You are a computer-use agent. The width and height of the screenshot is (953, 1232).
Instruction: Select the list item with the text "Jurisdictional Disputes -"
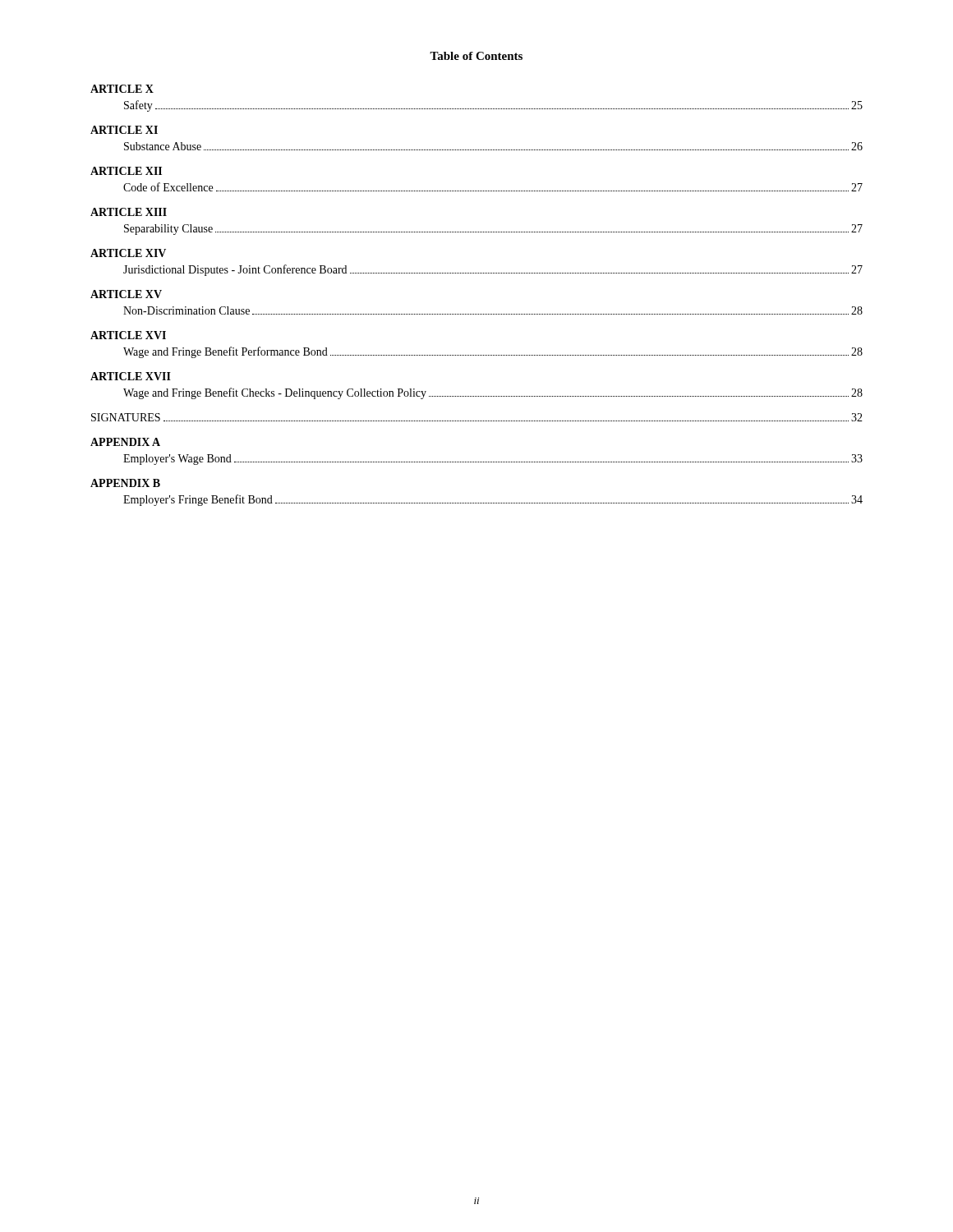[493, 270]
